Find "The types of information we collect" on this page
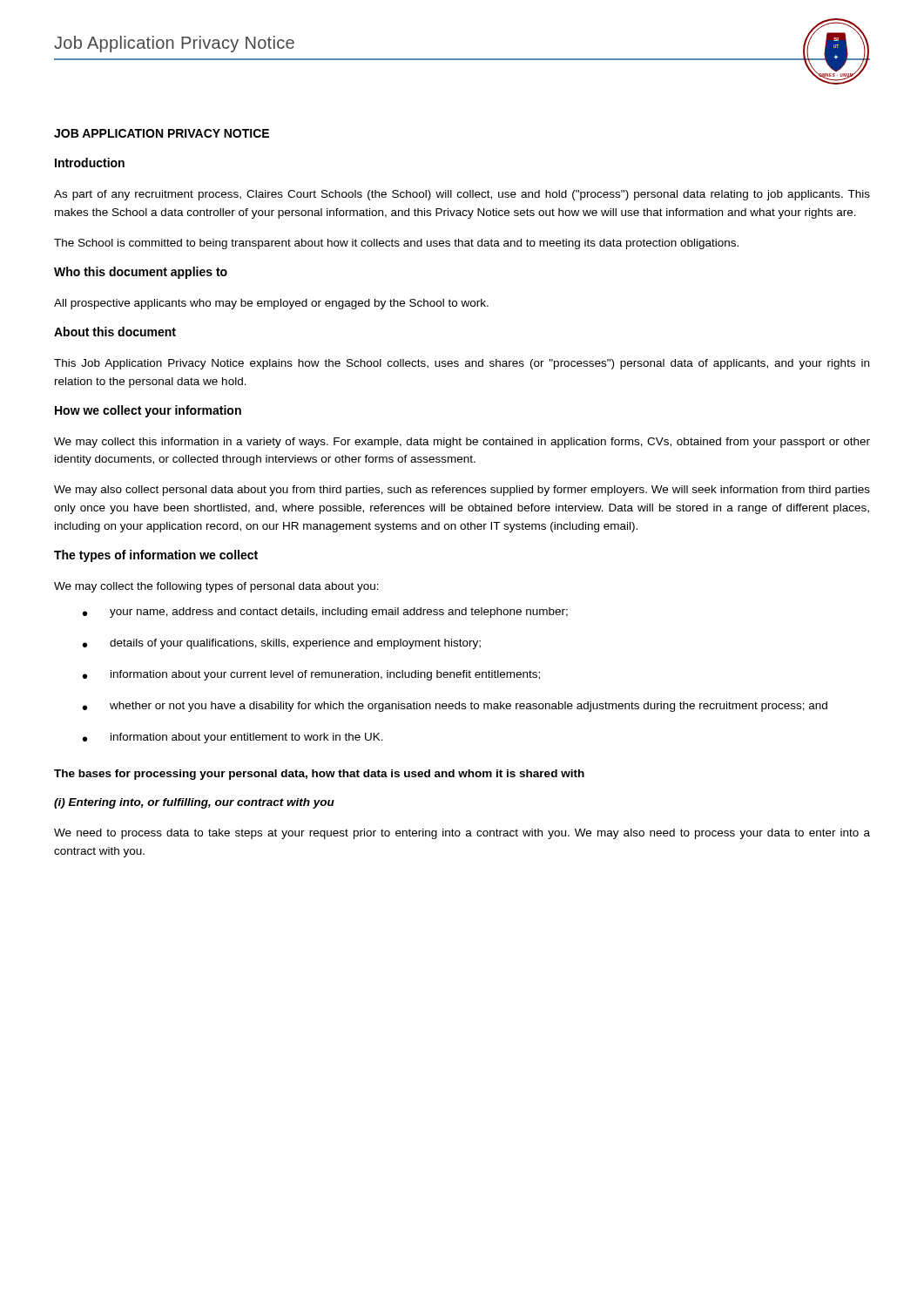This screenshot has height=1307, width=924. [156, 555]
